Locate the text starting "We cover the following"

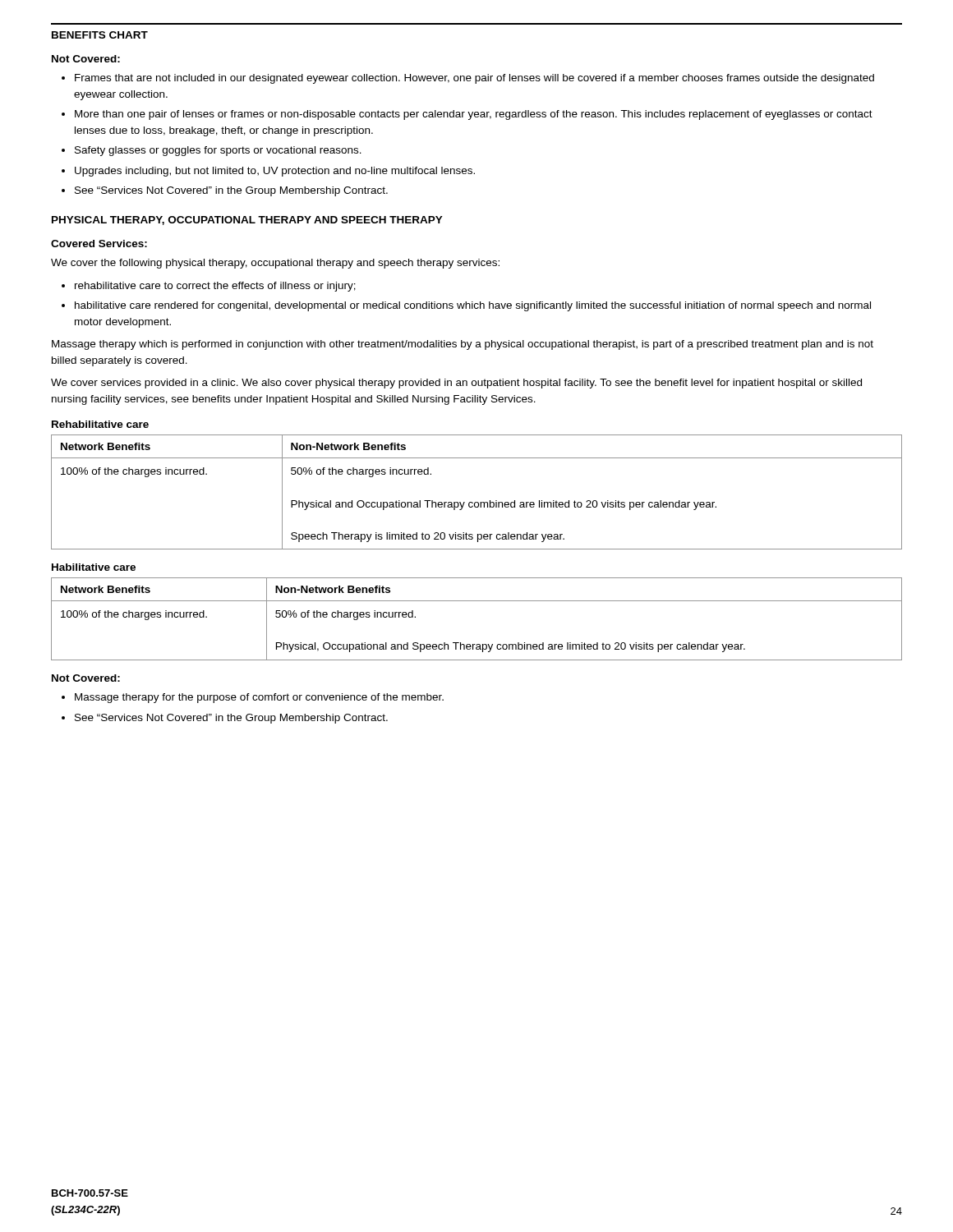coord(276,262)
